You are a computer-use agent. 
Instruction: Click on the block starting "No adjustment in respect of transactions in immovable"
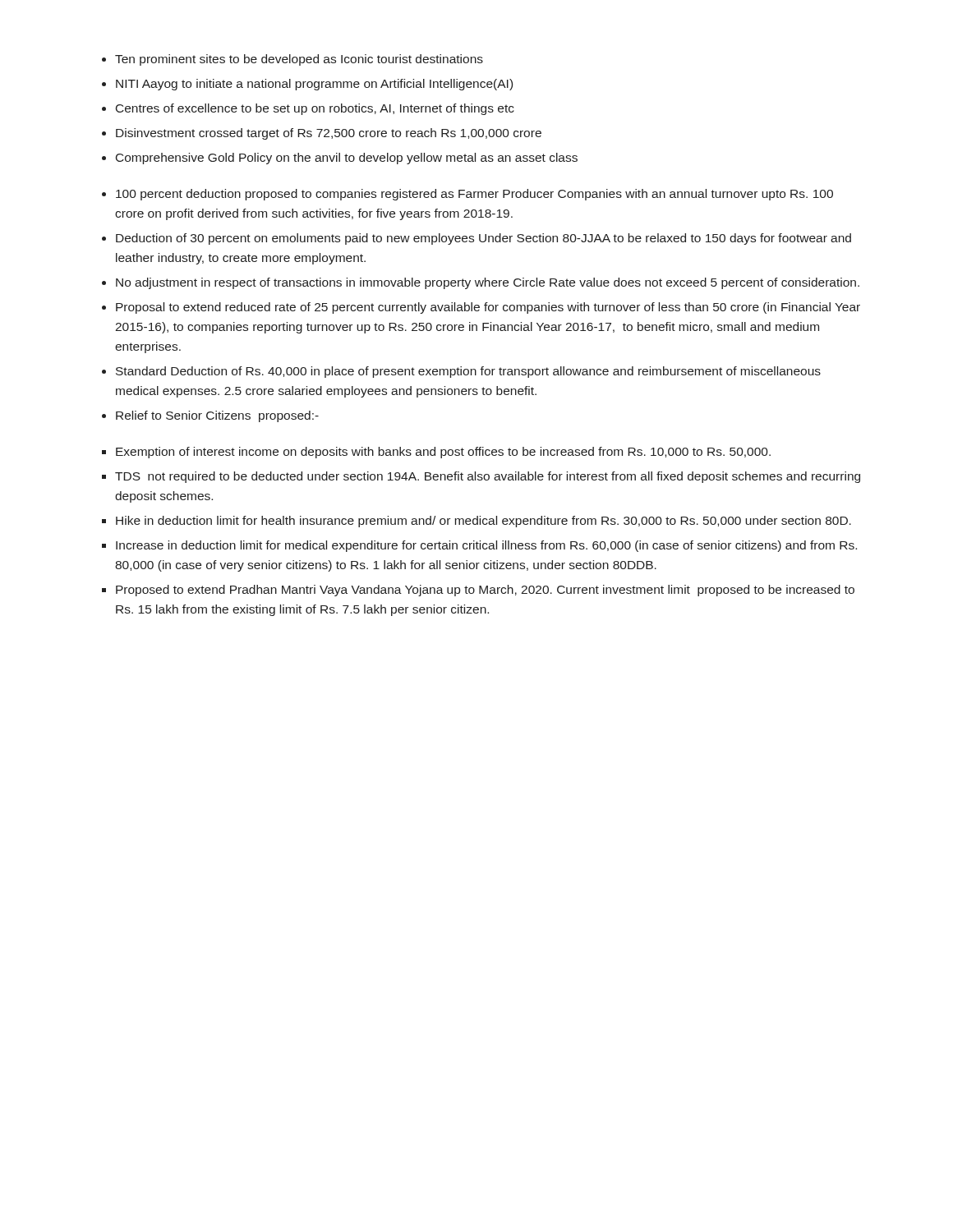point(489,283)
